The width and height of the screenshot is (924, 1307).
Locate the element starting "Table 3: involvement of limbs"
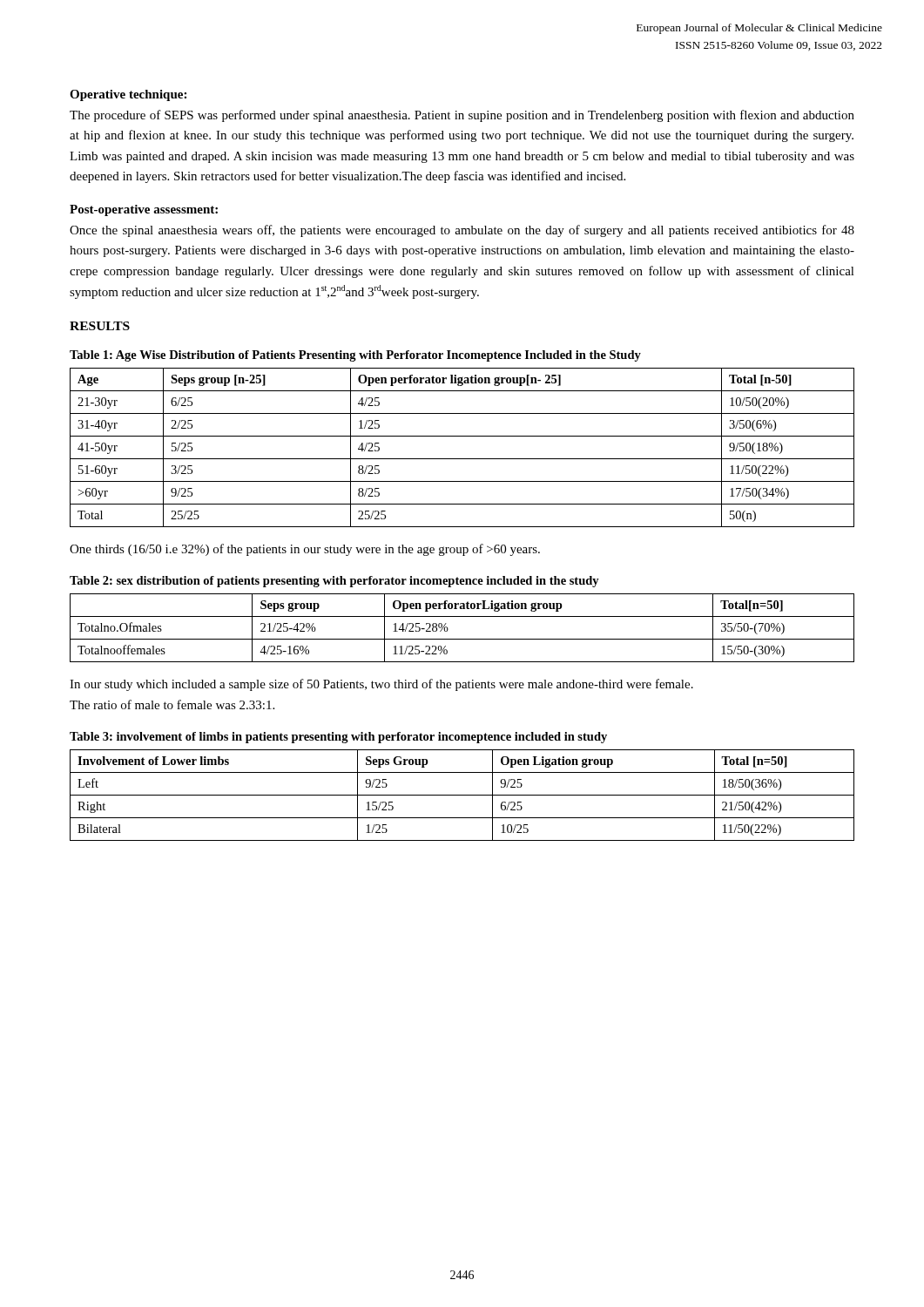(x=338, y=736)
